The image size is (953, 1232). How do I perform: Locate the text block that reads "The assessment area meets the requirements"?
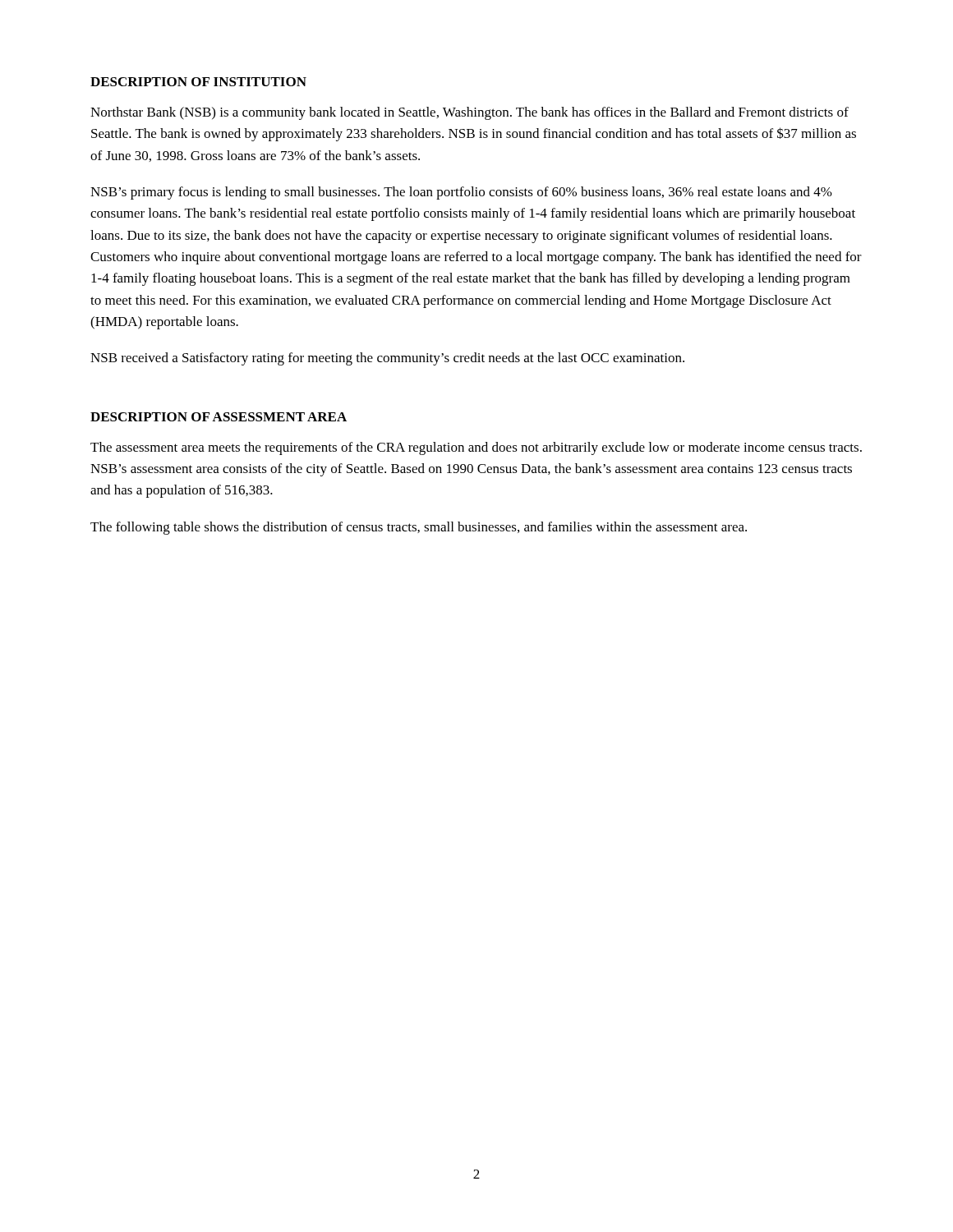pyautogui.click(x=476, y=469)
